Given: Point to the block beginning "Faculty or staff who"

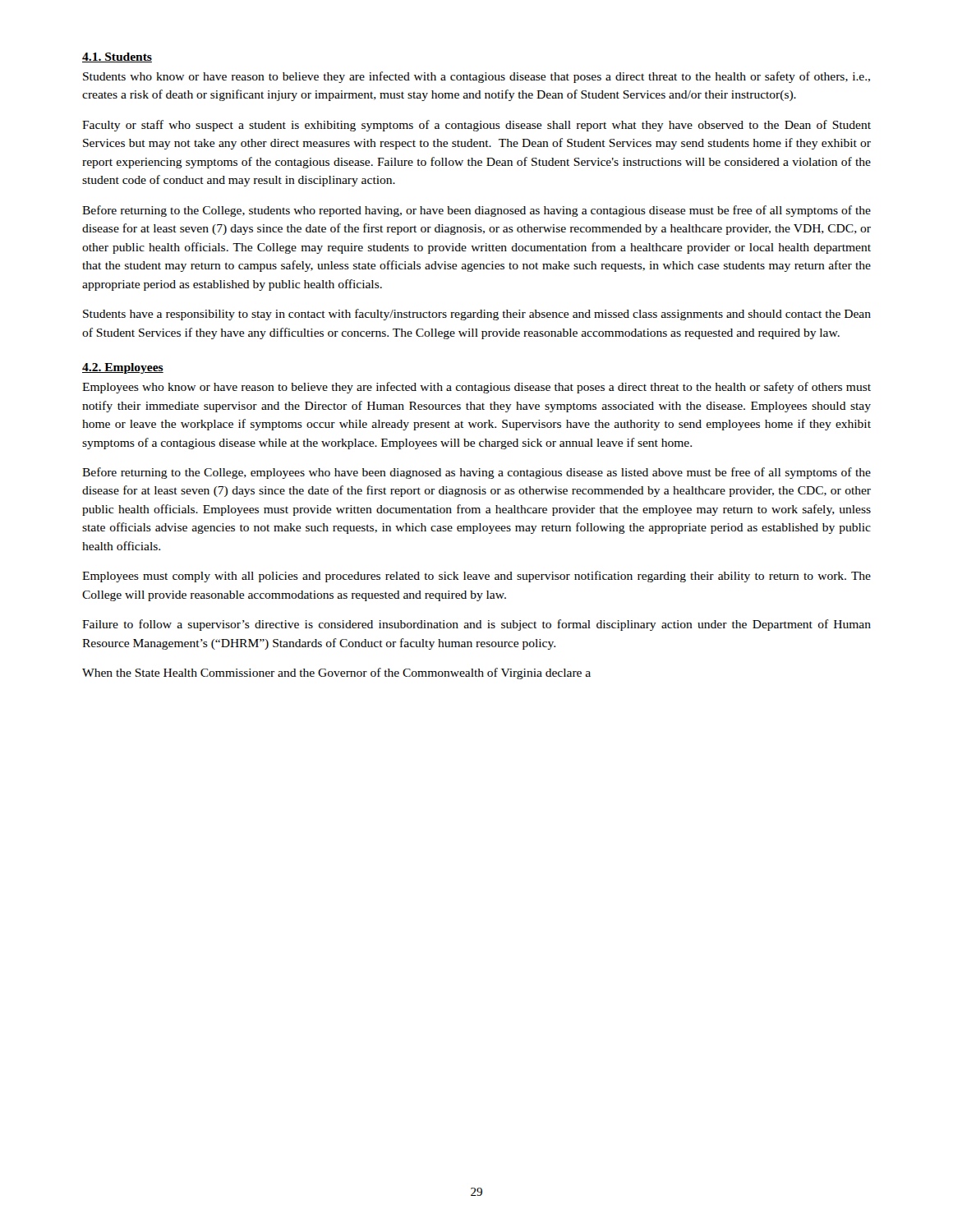Looking at the screenshot, I should click(476, 152).
